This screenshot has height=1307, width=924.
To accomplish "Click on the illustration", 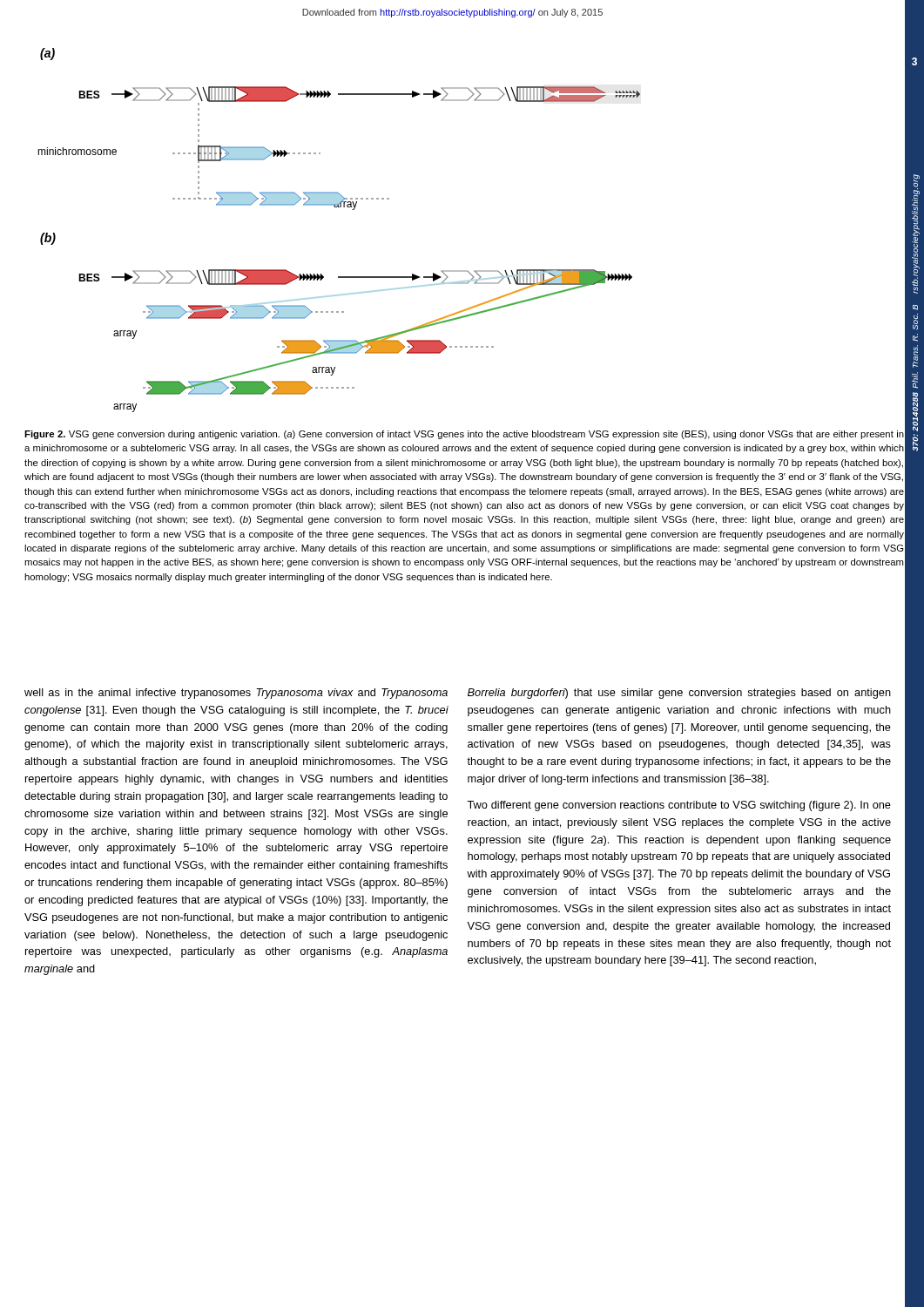I will coord(462,223).
